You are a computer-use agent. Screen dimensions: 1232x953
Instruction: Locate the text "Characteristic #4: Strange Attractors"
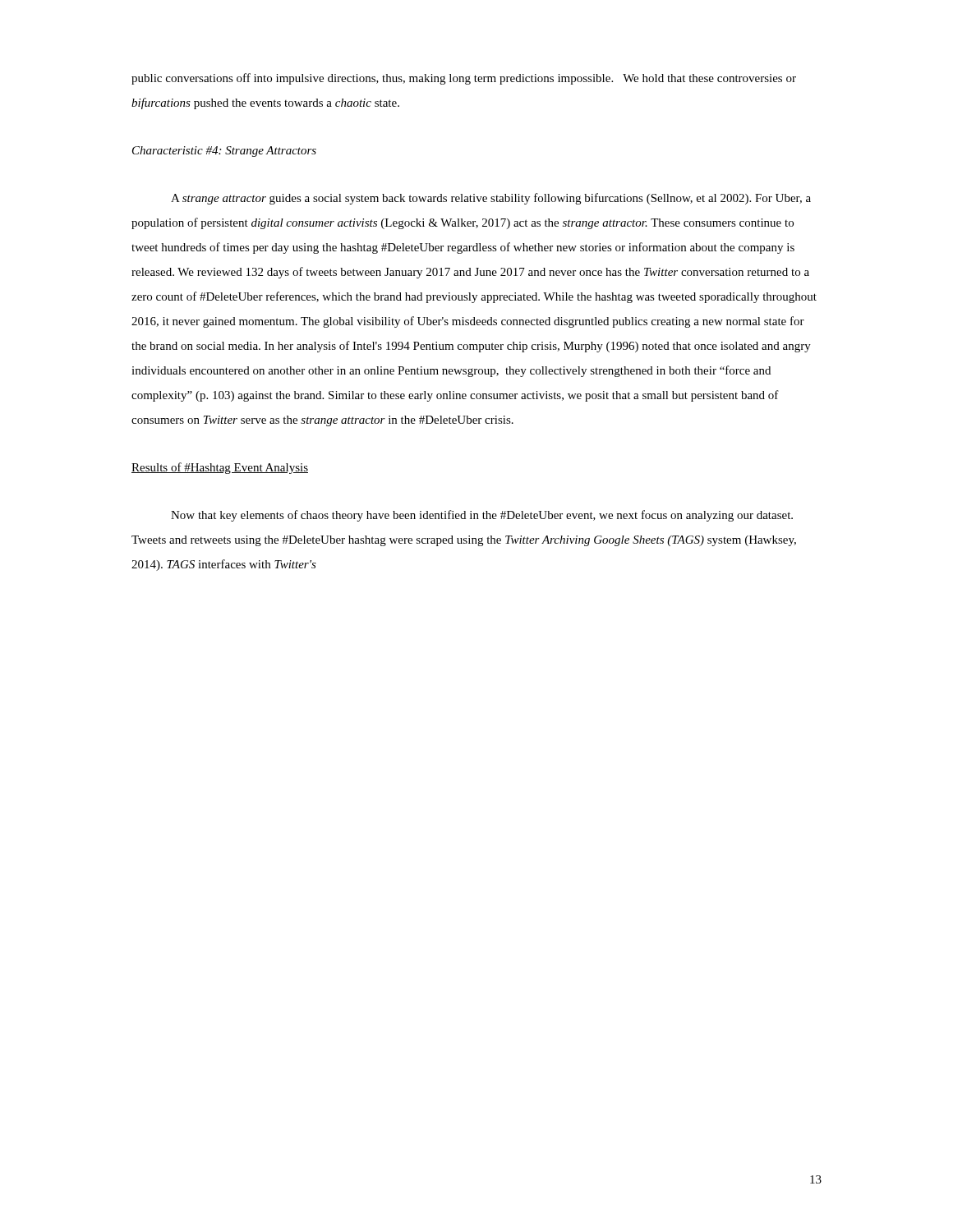224,150
